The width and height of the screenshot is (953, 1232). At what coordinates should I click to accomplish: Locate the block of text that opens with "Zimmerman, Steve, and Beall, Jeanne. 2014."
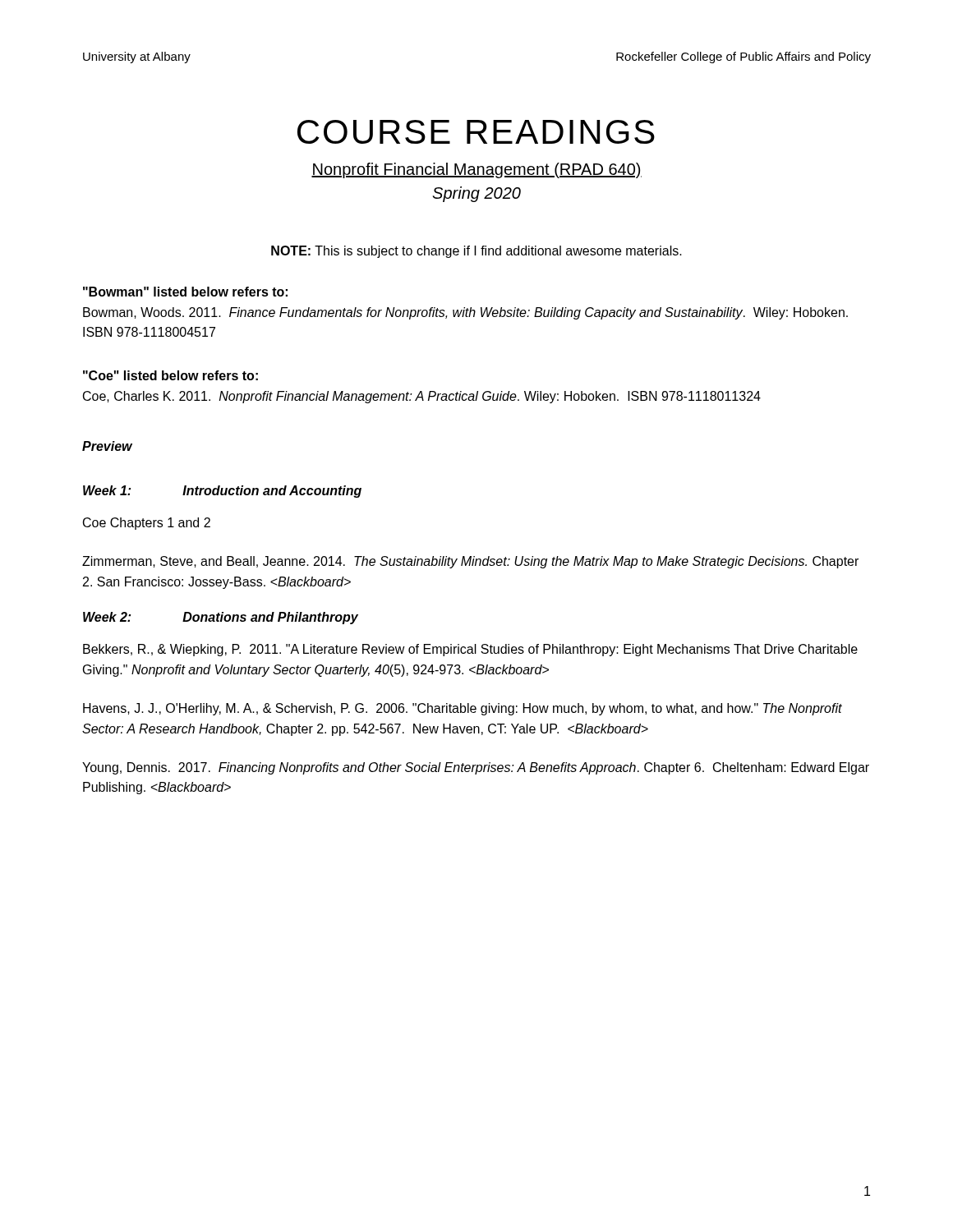(470, 571)
